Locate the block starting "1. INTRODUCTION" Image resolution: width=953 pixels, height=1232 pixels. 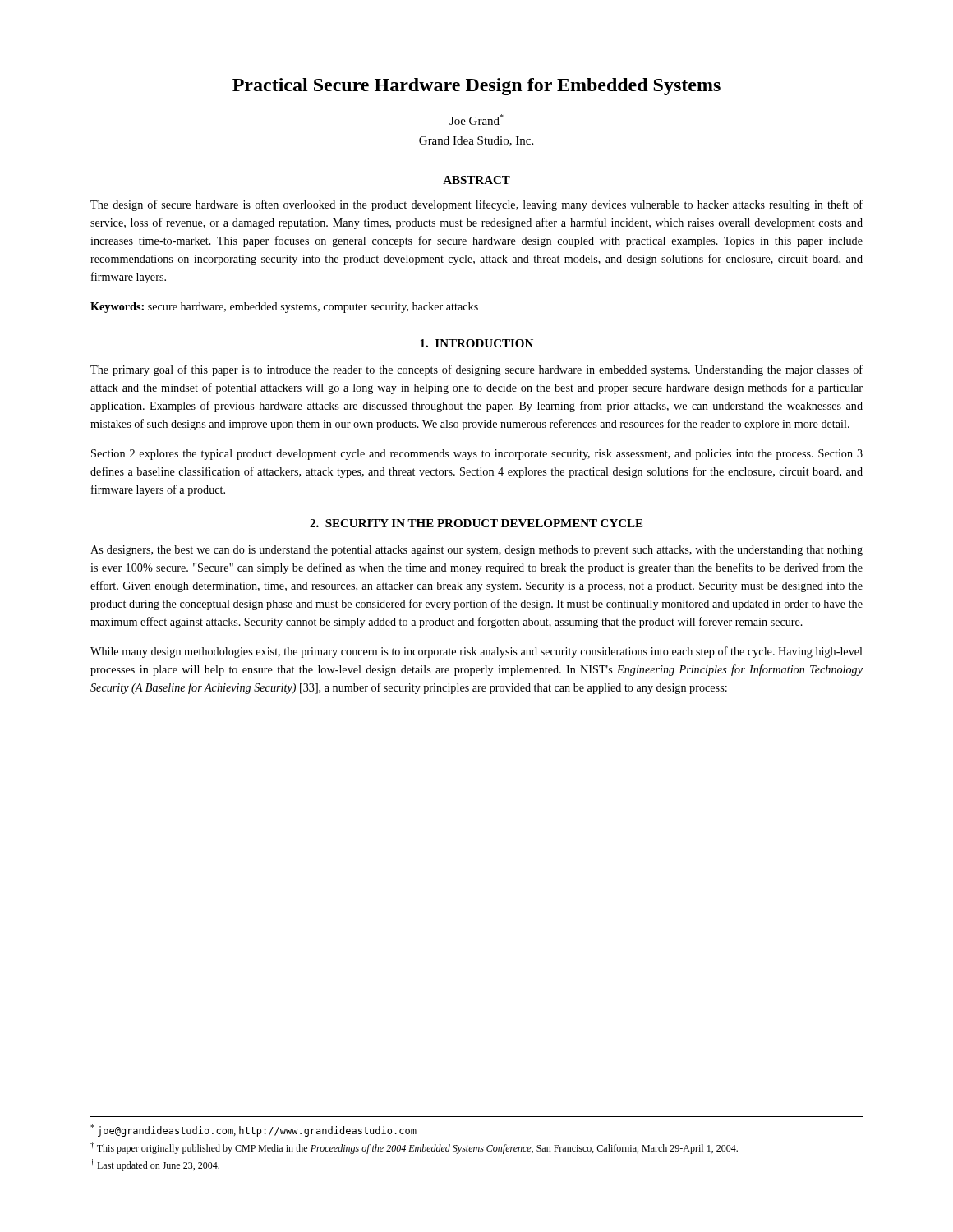coord(476,343)
